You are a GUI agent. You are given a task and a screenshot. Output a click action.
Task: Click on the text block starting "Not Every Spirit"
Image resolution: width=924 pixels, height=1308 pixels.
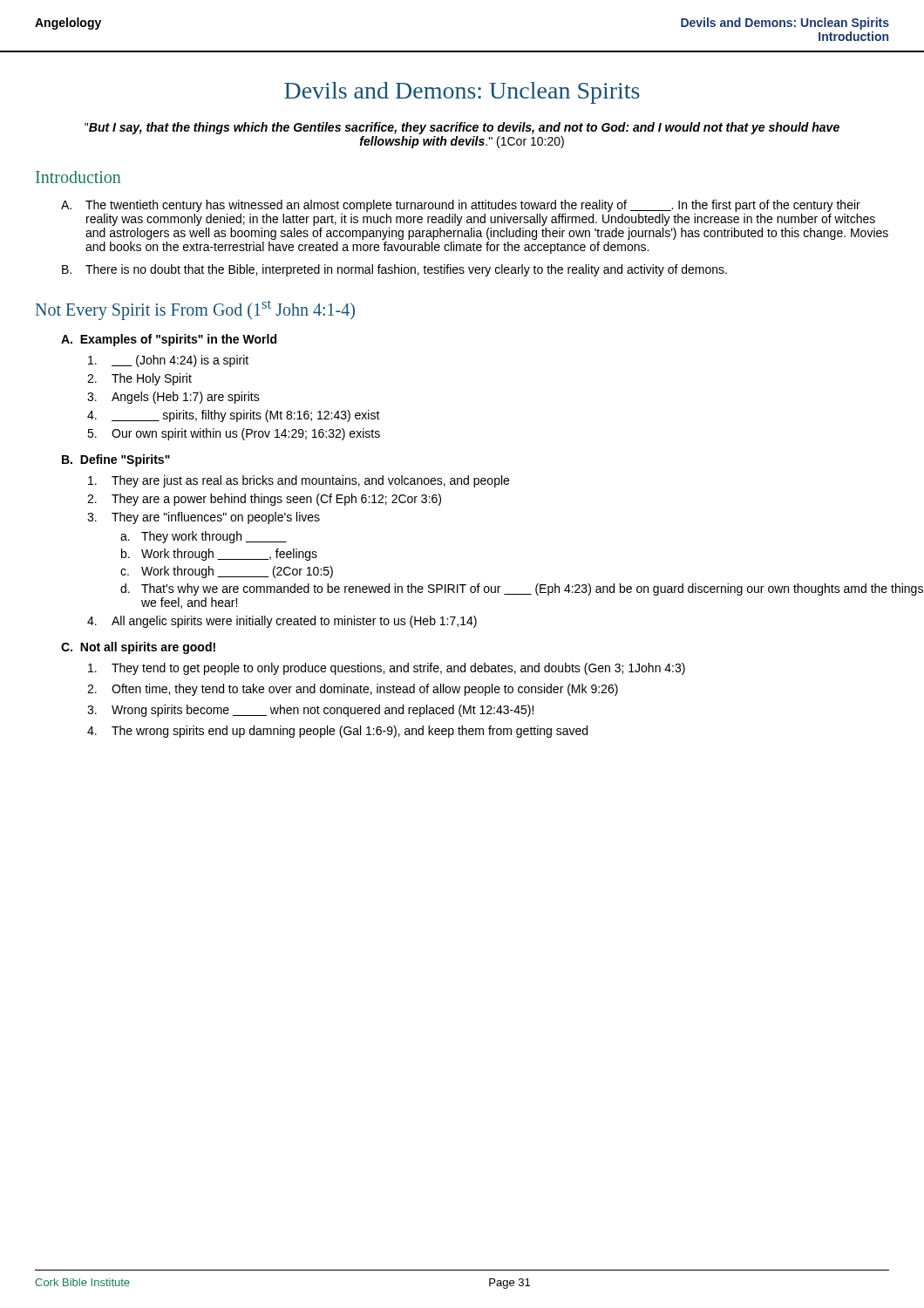tap(195, 307)
